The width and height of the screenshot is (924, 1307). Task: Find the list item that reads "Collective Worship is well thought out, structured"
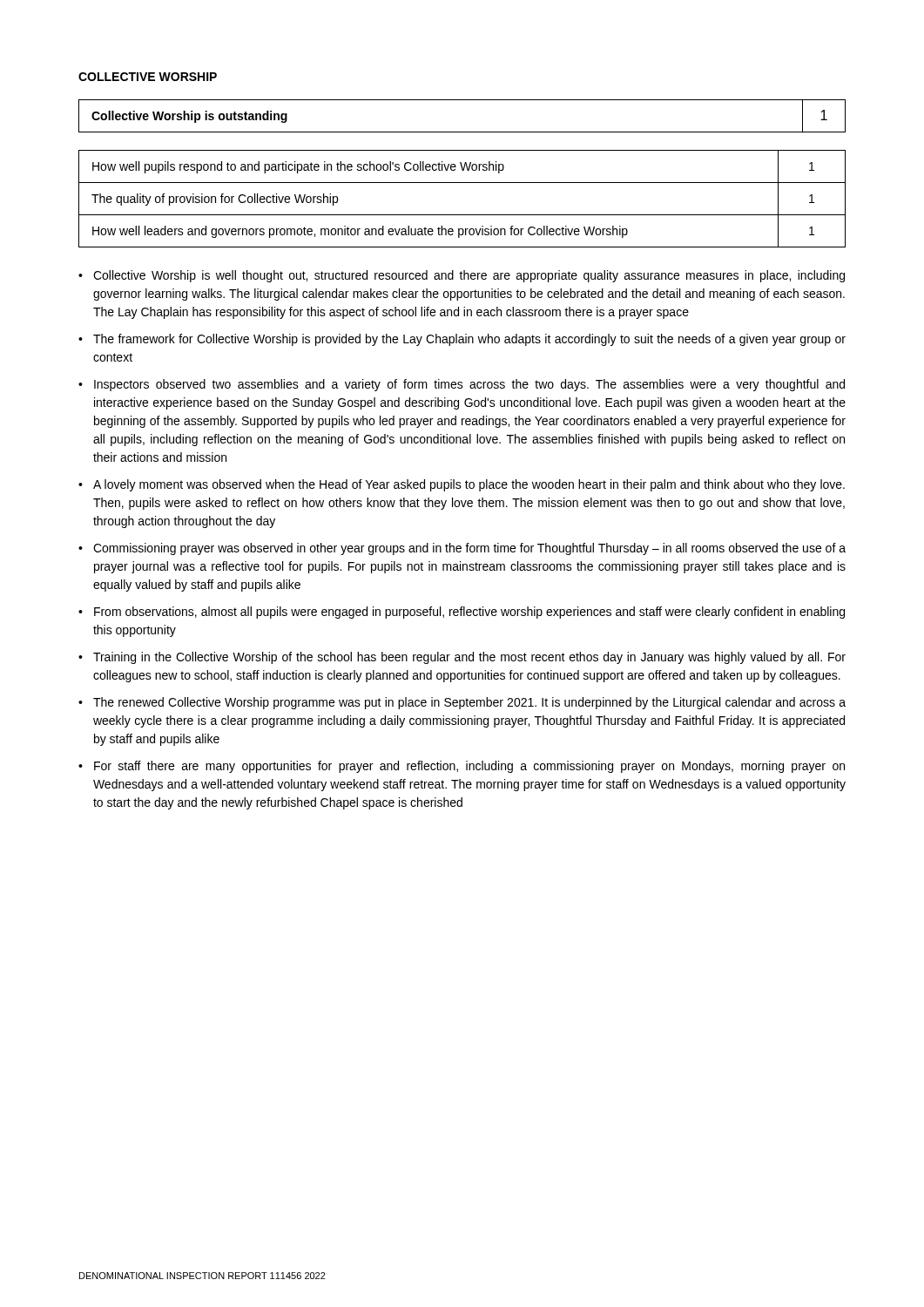pyautogui.click(x=469, y=294)
